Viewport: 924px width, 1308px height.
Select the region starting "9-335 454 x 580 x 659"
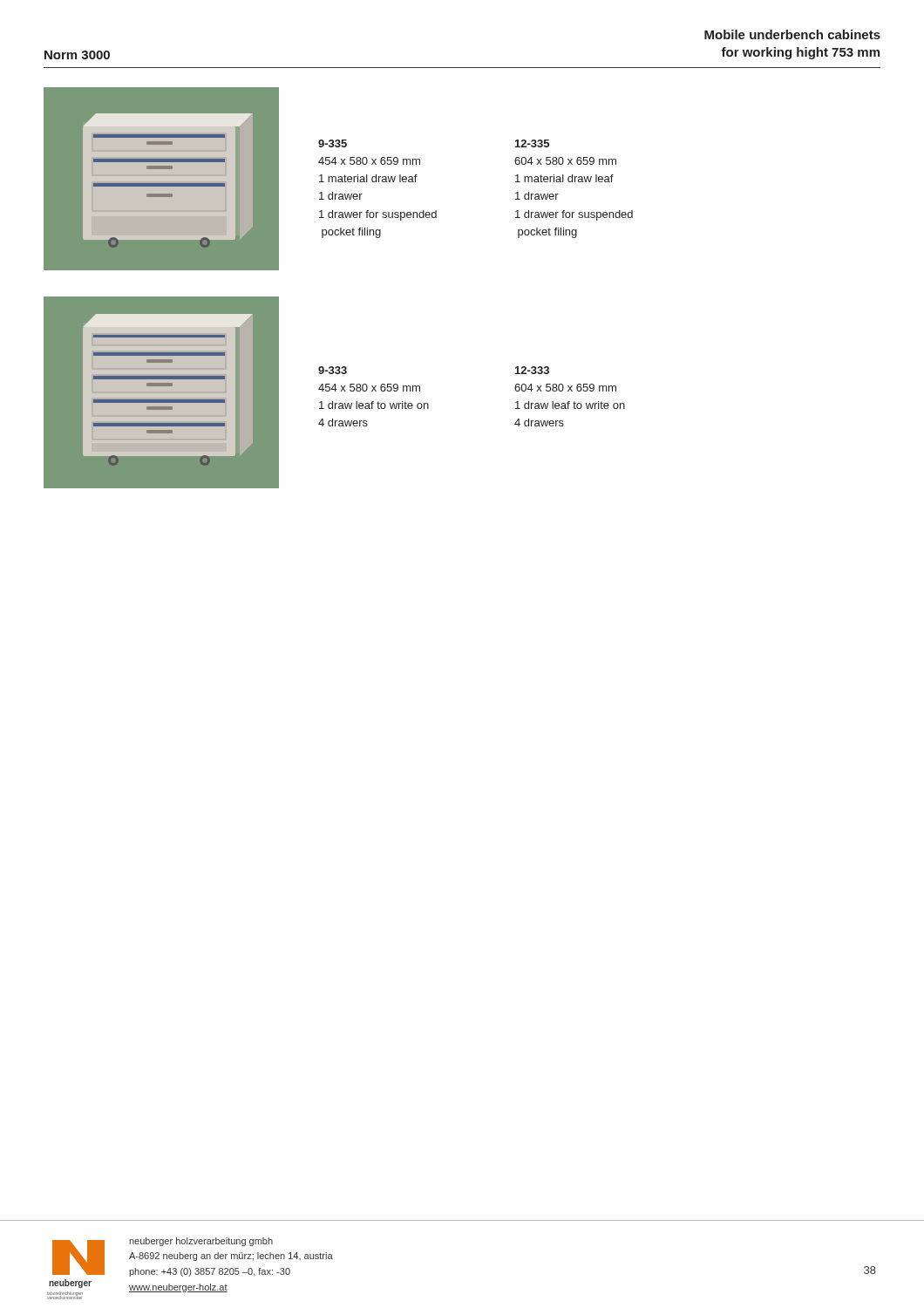pyautogui.click(x=378, y=187)
